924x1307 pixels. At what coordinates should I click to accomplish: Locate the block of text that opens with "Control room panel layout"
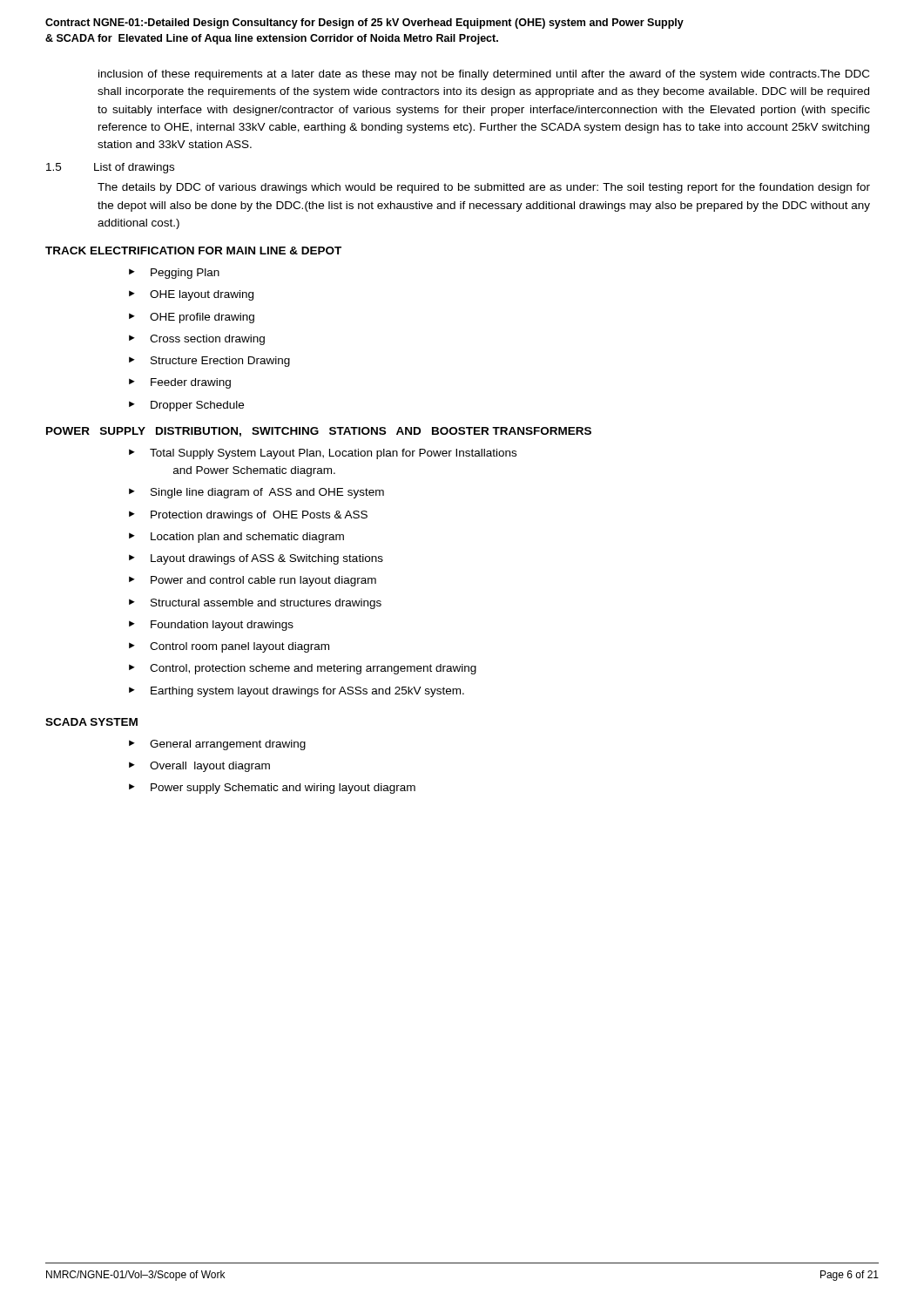coord(240,646)
